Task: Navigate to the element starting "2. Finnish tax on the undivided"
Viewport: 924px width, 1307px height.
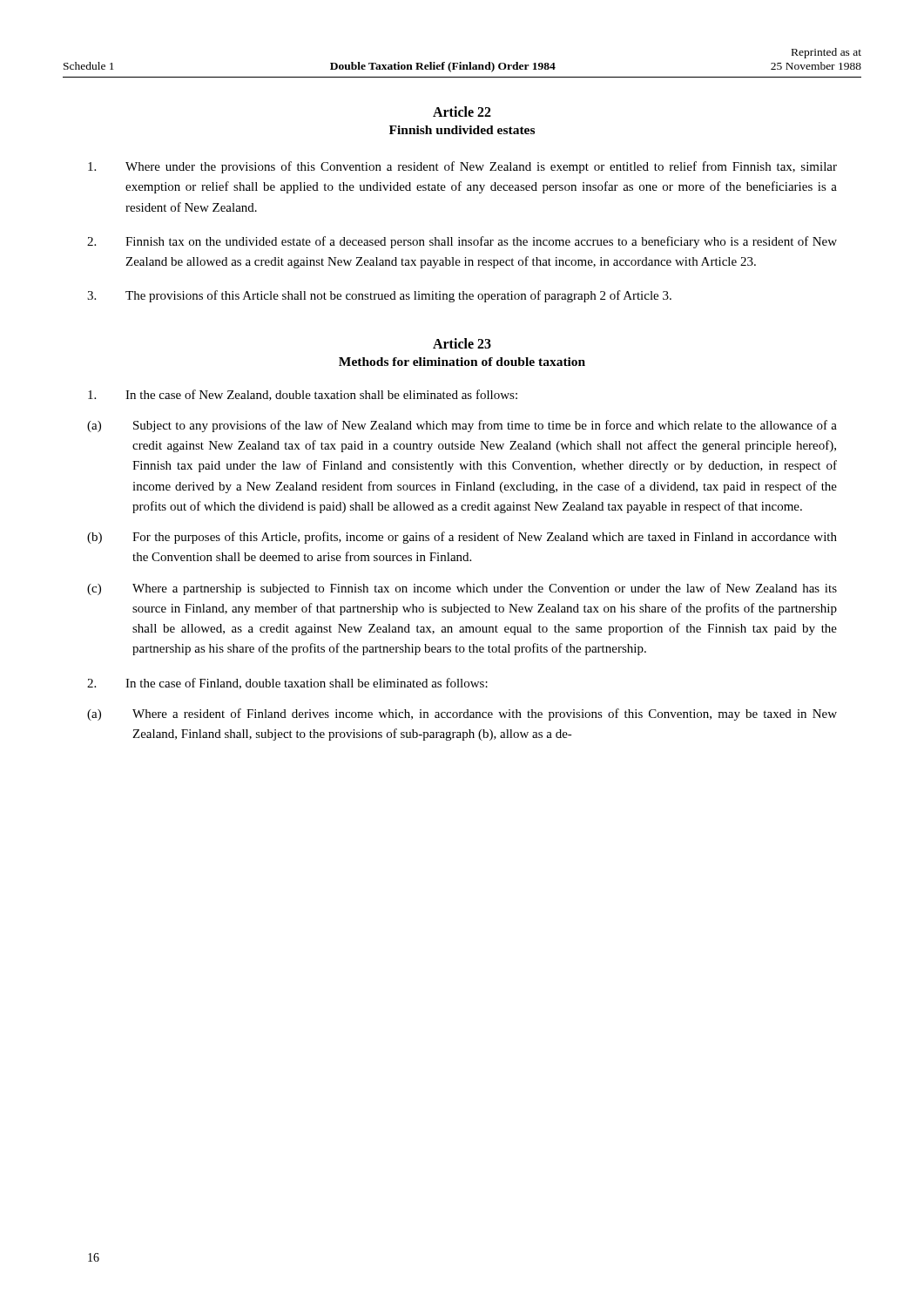Action: (x=462, y=252)
